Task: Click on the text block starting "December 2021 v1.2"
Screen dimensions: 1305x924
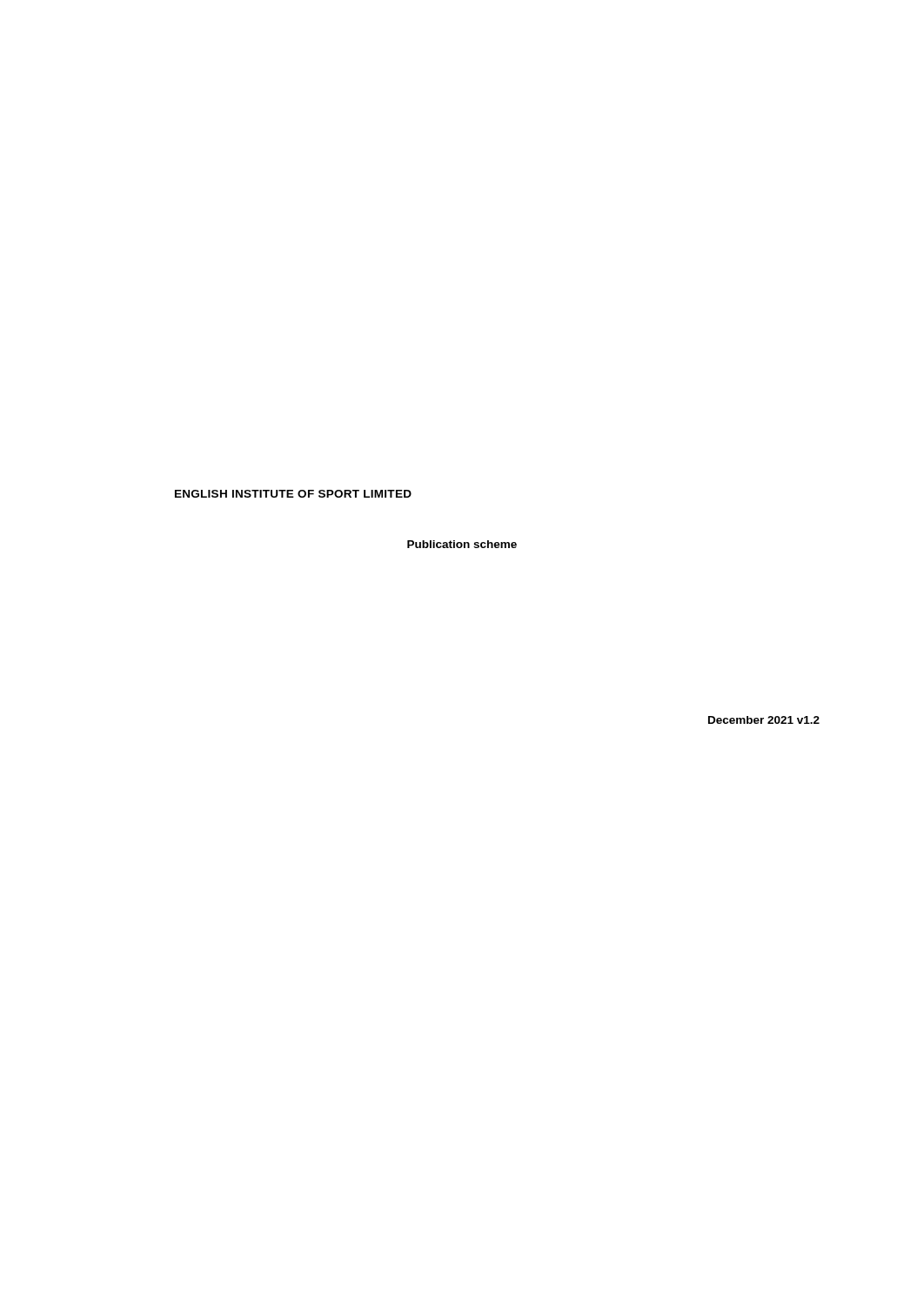Action: click(763, 720)
